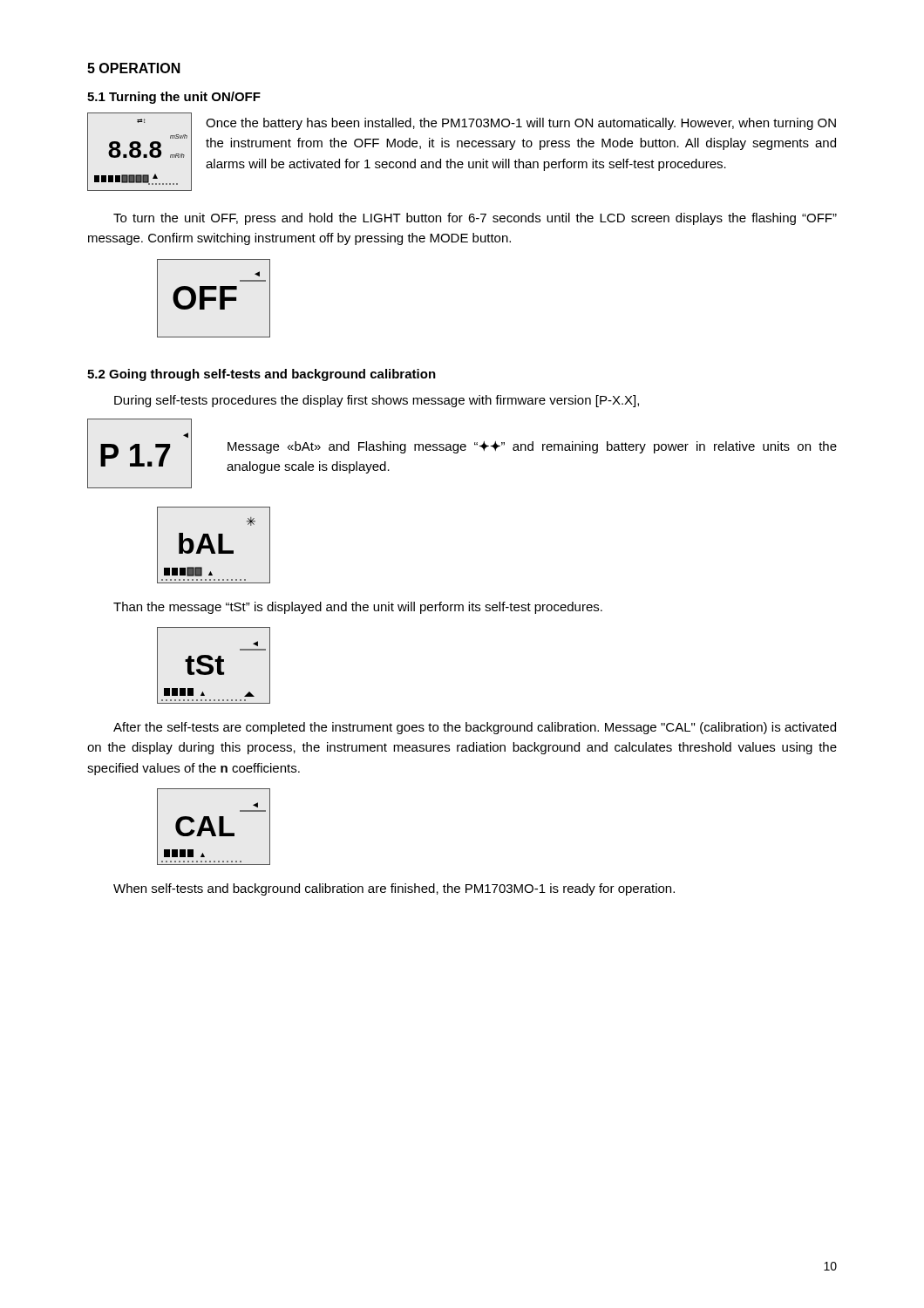The width and height of the screenshot is (924, 1308).
Task: Locate the text starting "To turn the unit OFF, press and hold"
Action: click(x=462, y=228)
